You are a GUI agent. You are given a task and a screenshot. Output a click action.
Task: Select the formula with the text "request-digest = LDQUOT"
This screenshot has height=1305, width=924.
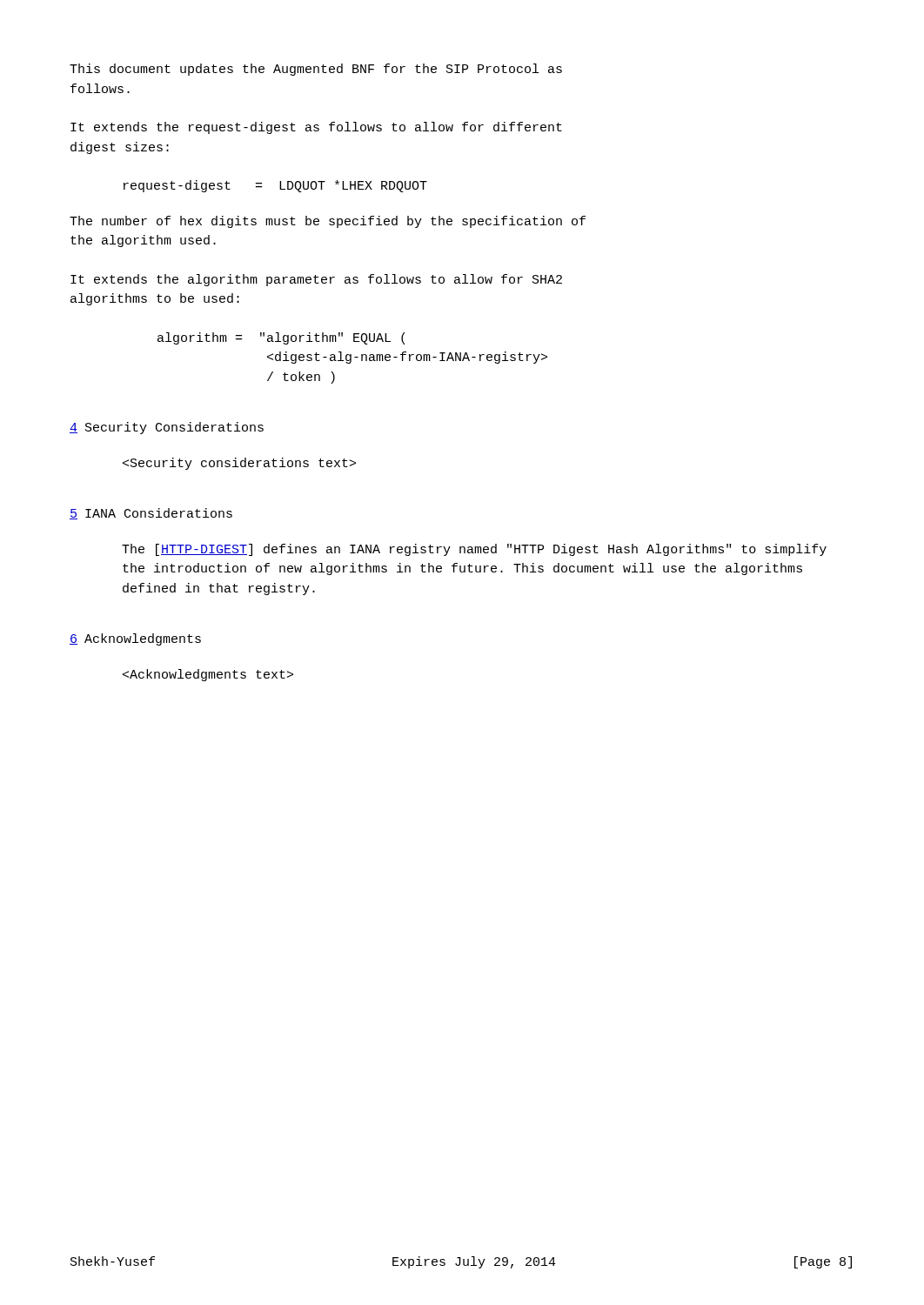pyautogui.click(x=275, y=187)
